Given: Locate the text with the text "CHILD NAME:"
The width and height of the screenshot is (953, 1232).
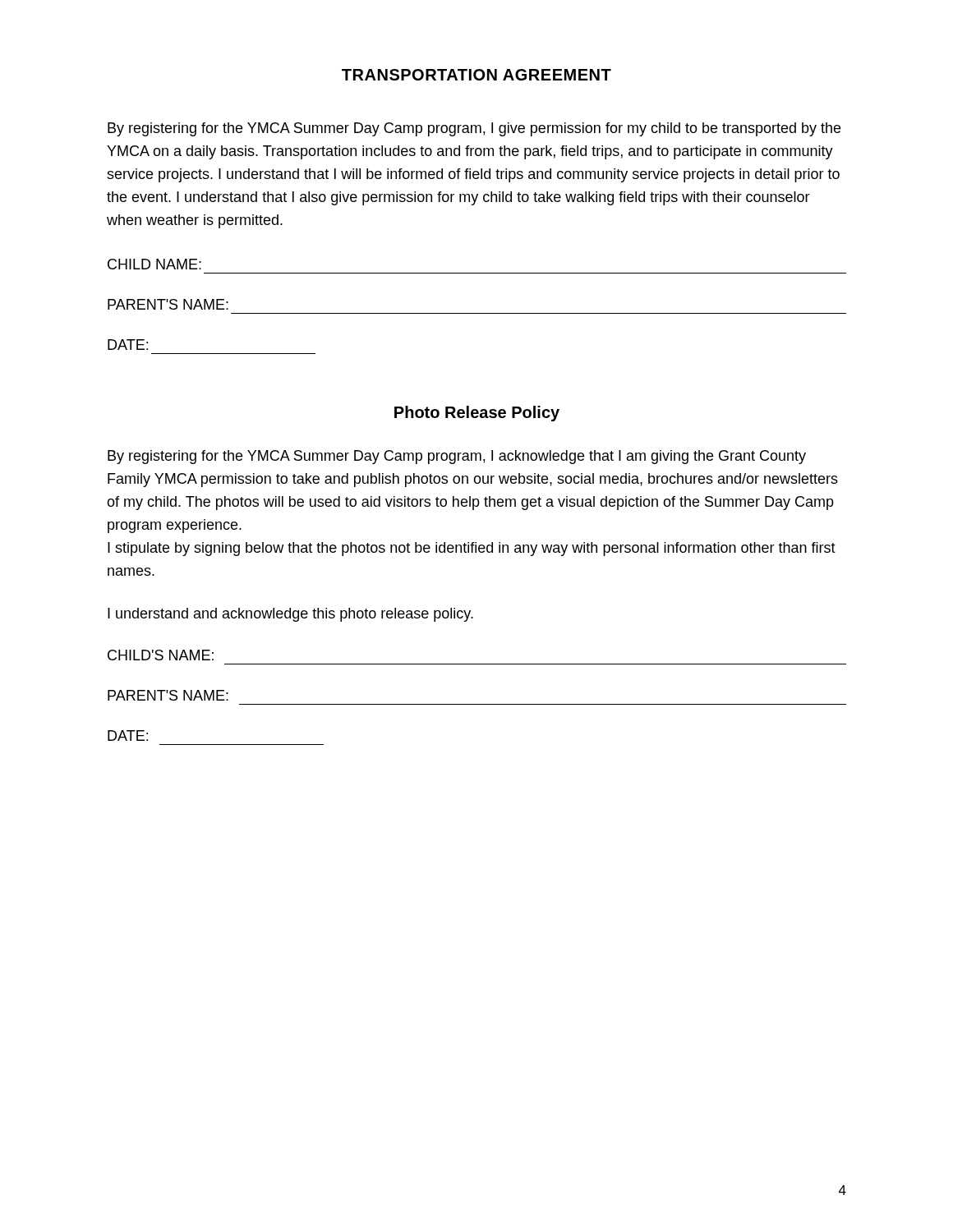Looking at the screenshot, I should click(476, 264).
